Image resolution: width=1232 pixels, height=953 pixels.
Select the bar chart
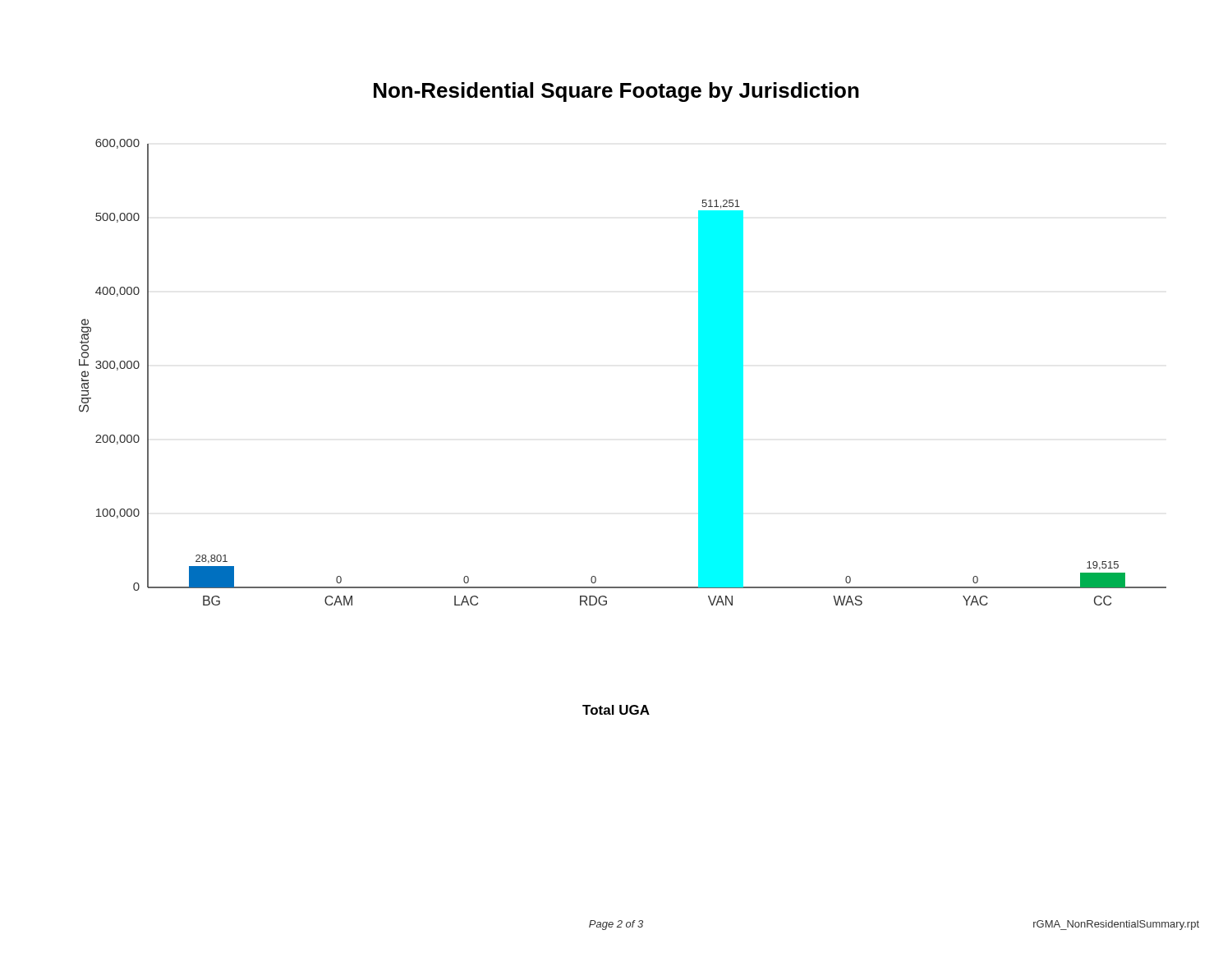[x=632, y=407]
